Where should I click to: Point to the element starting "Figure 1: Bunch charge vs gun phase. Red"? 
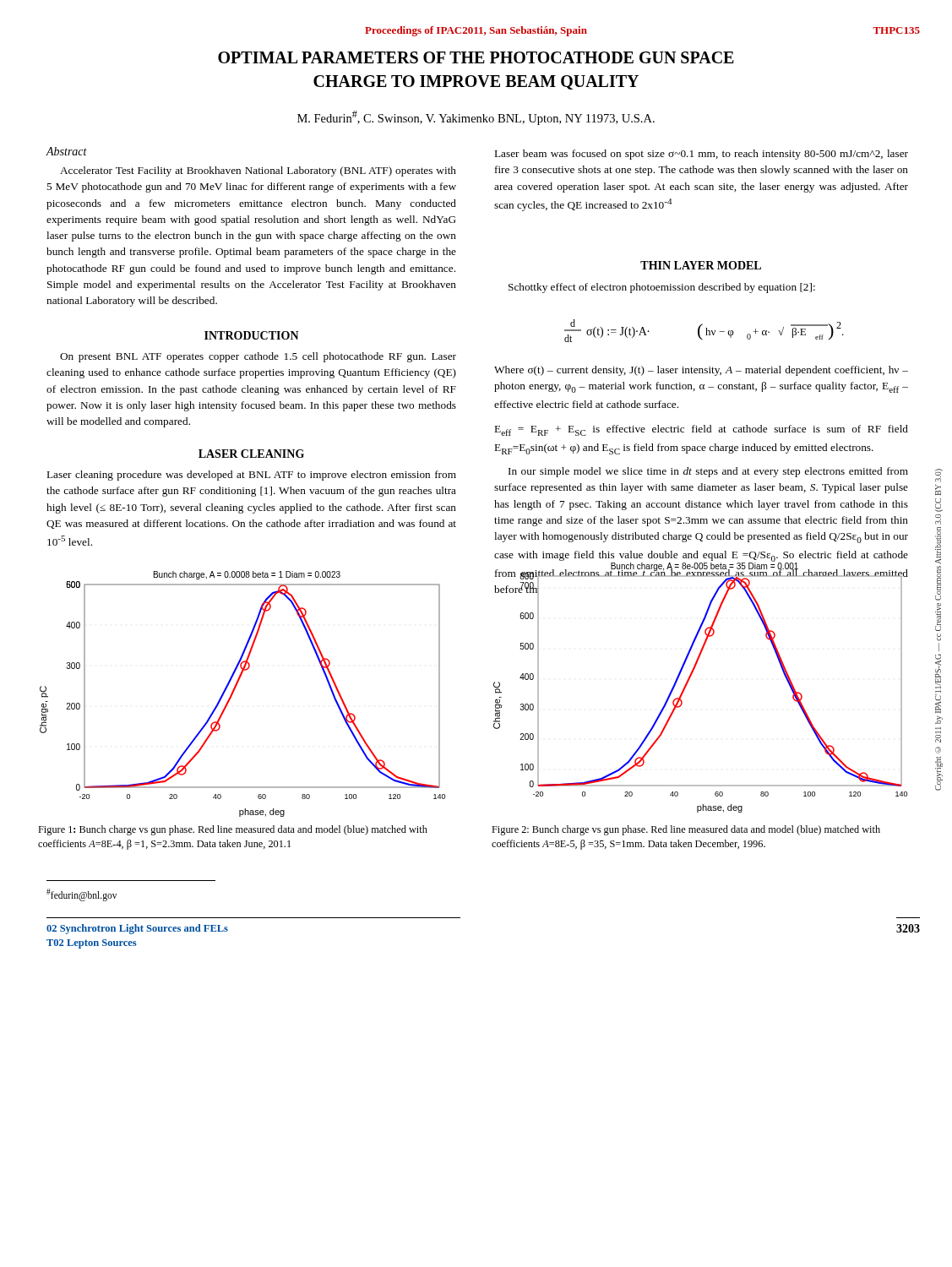pos(233,837)
